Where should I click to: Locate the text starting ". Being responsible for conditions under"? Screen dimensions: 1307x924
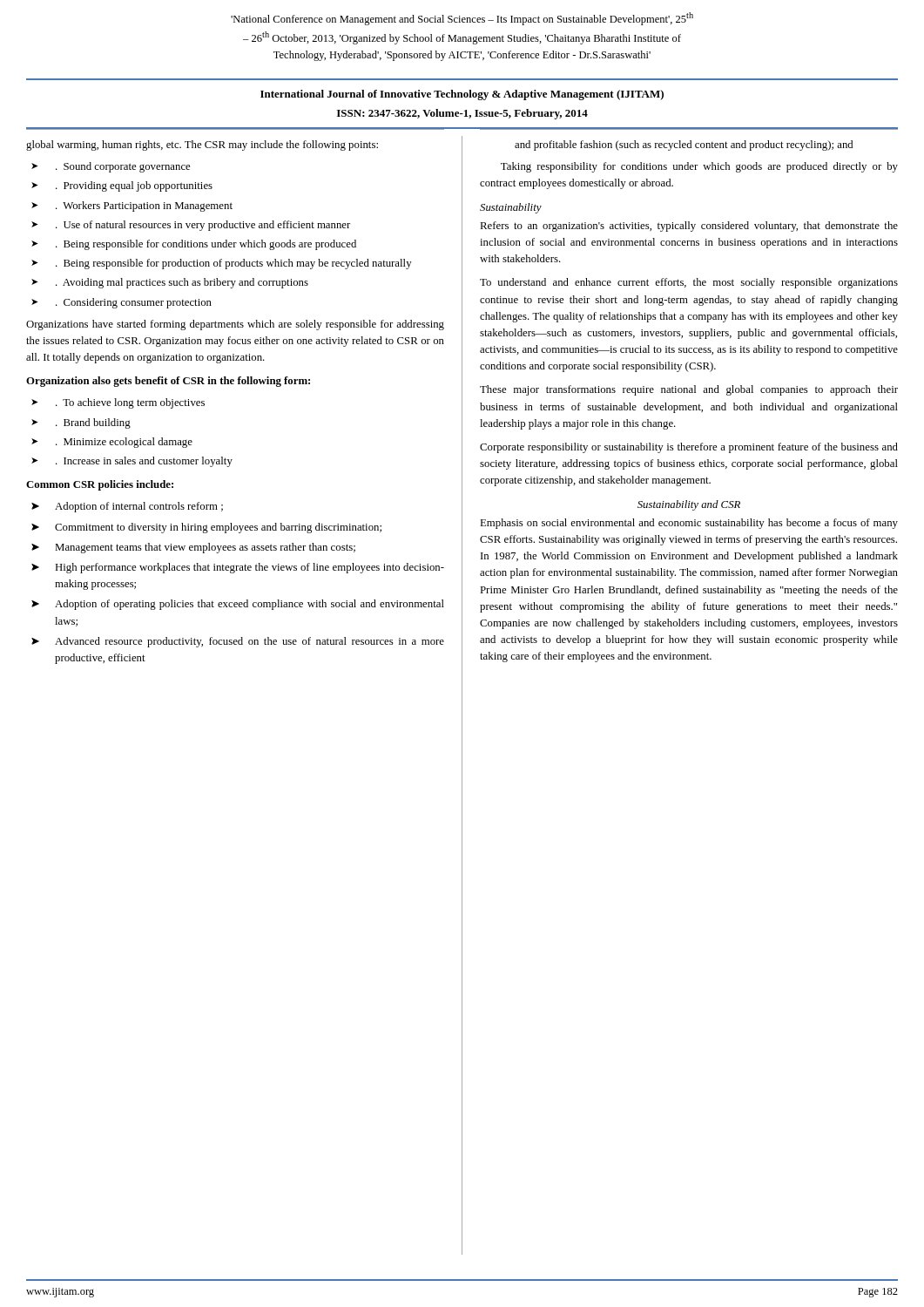206,244
